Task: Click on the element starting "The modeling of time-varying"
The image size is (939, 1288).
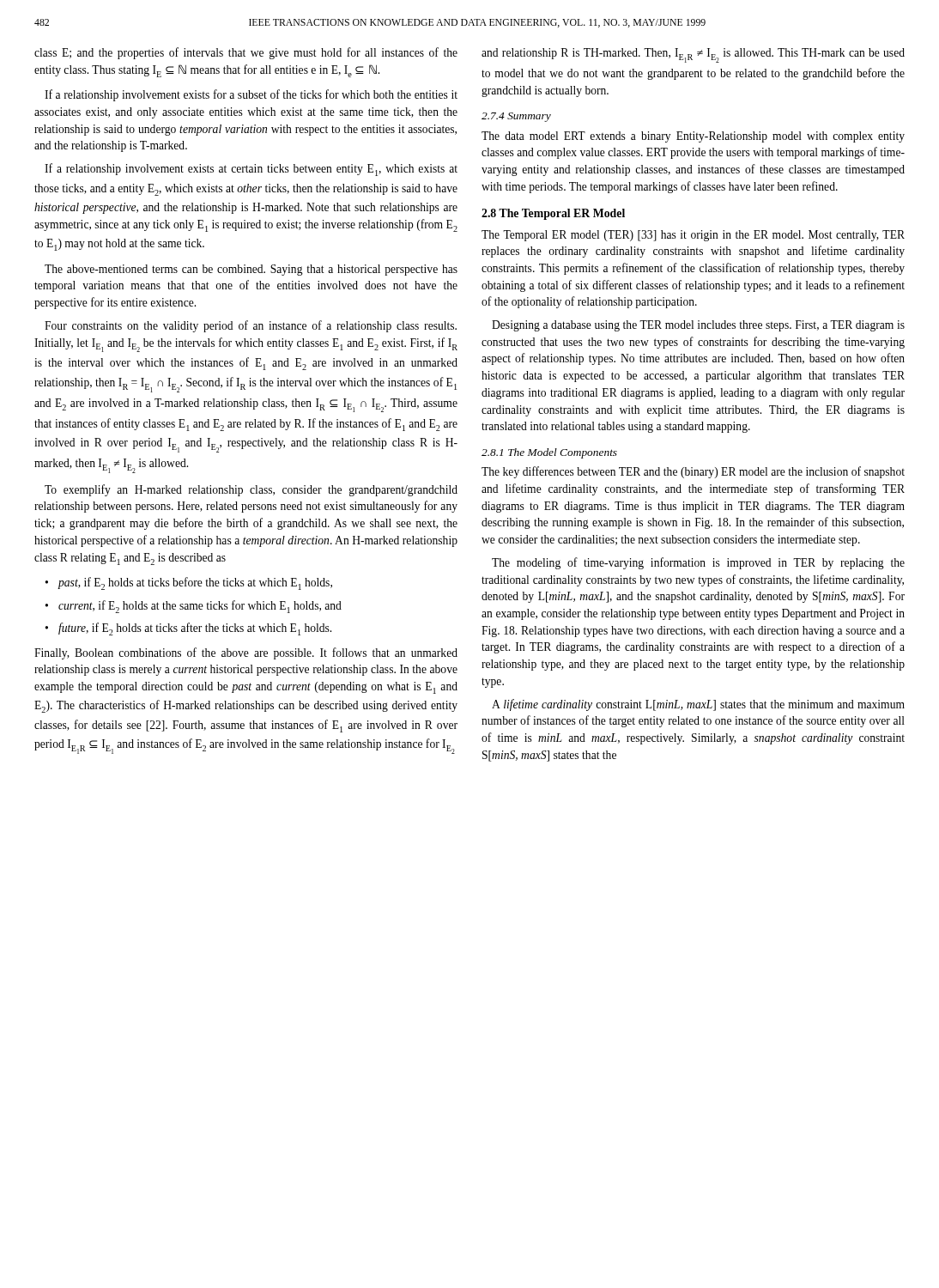Action: coord(693,622)
